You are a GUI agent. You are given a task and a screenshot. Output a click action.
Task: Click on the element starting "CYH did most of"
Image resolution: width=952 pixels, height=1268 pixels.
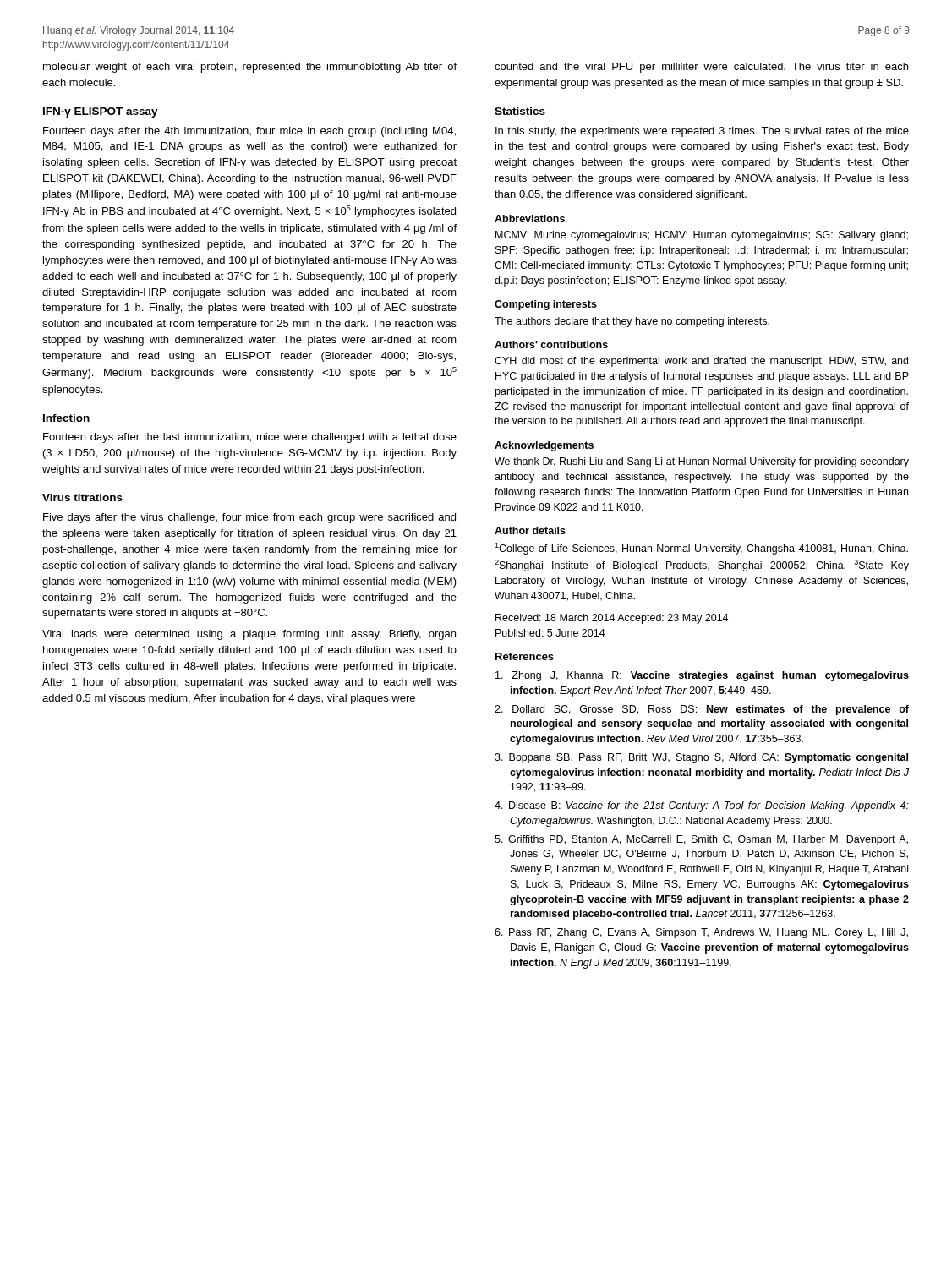coord(702,391)
